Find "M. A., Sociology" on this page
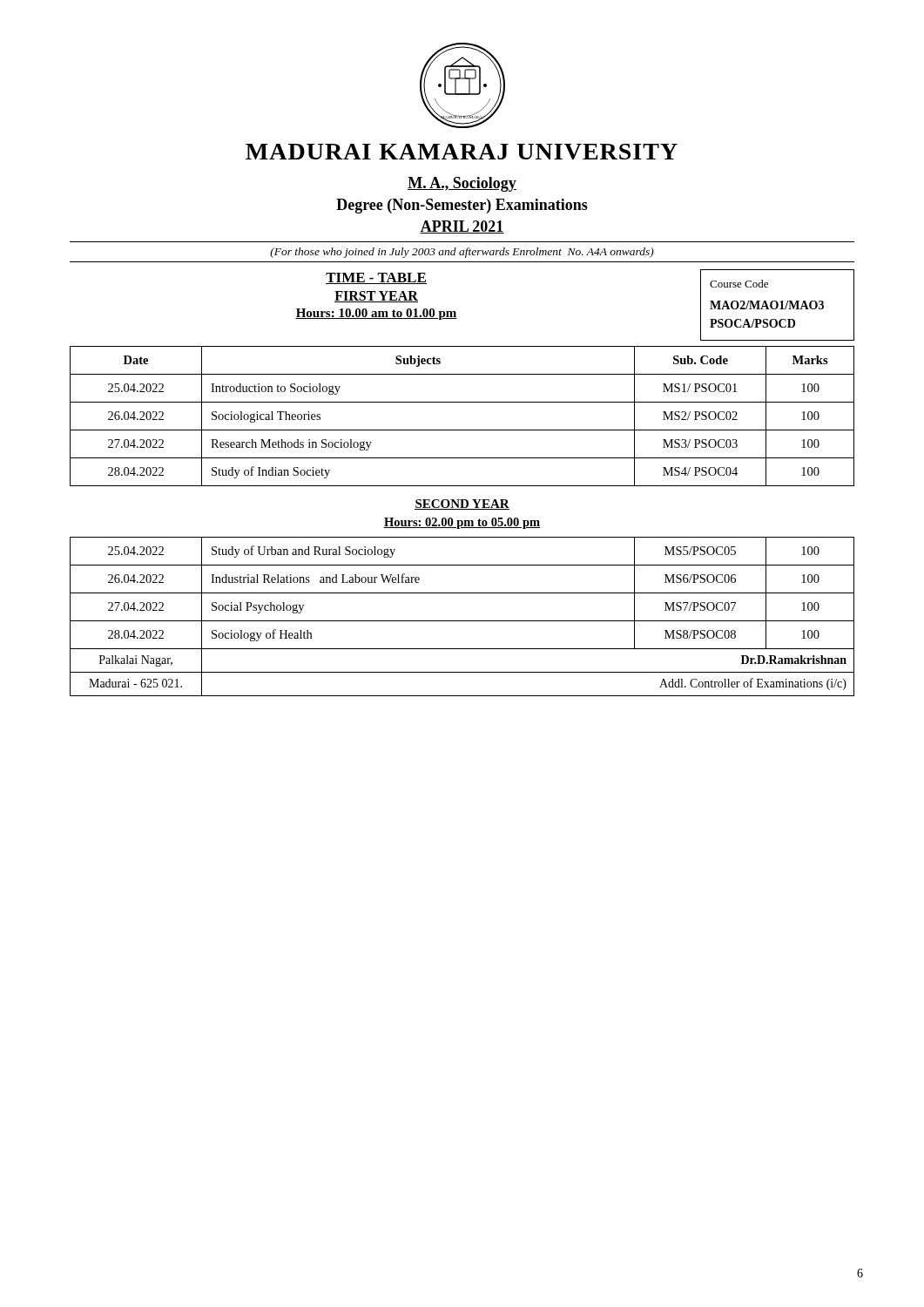 (462, 183)
